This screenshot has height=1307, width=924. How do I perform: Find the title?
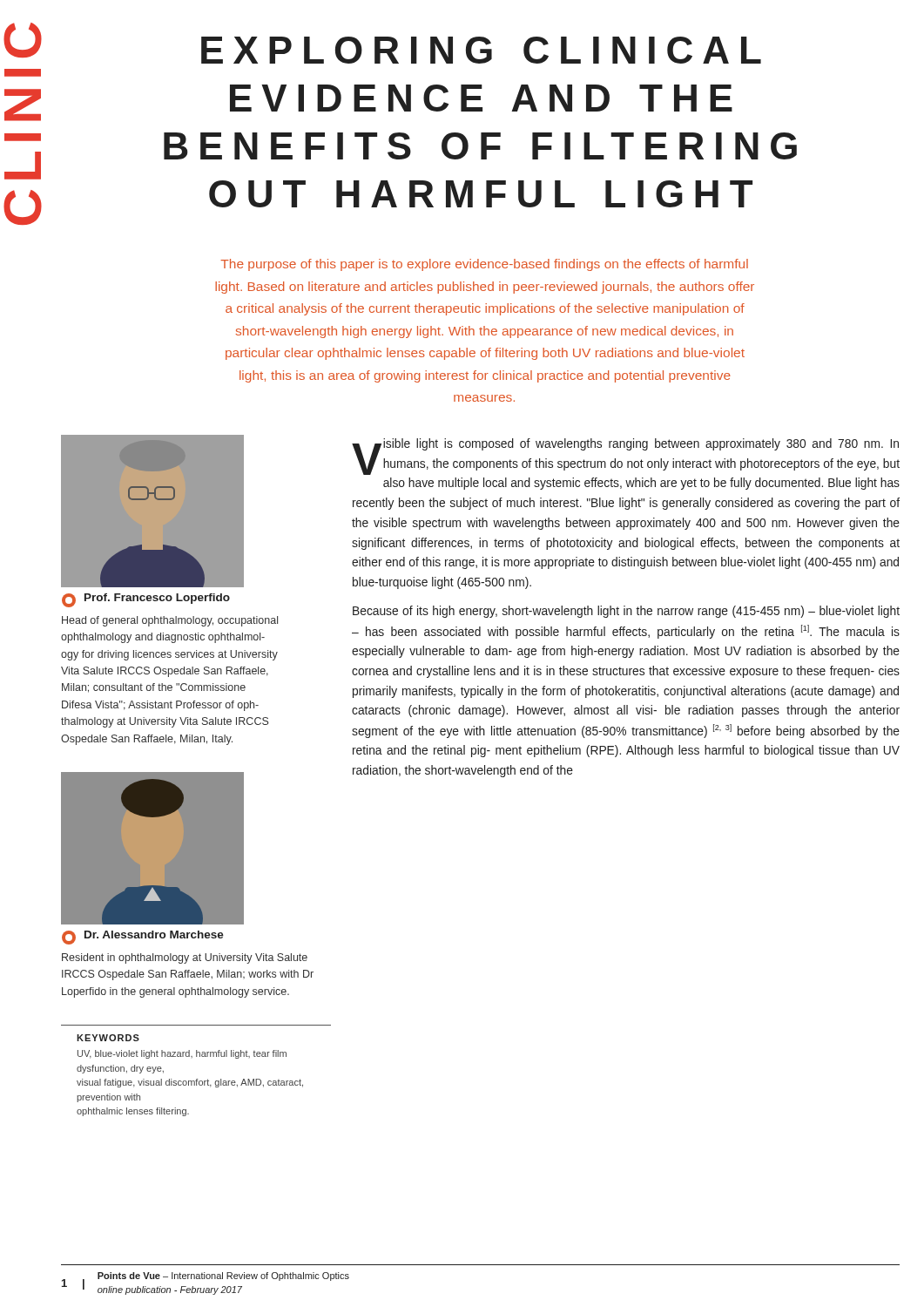pos(485,122)
